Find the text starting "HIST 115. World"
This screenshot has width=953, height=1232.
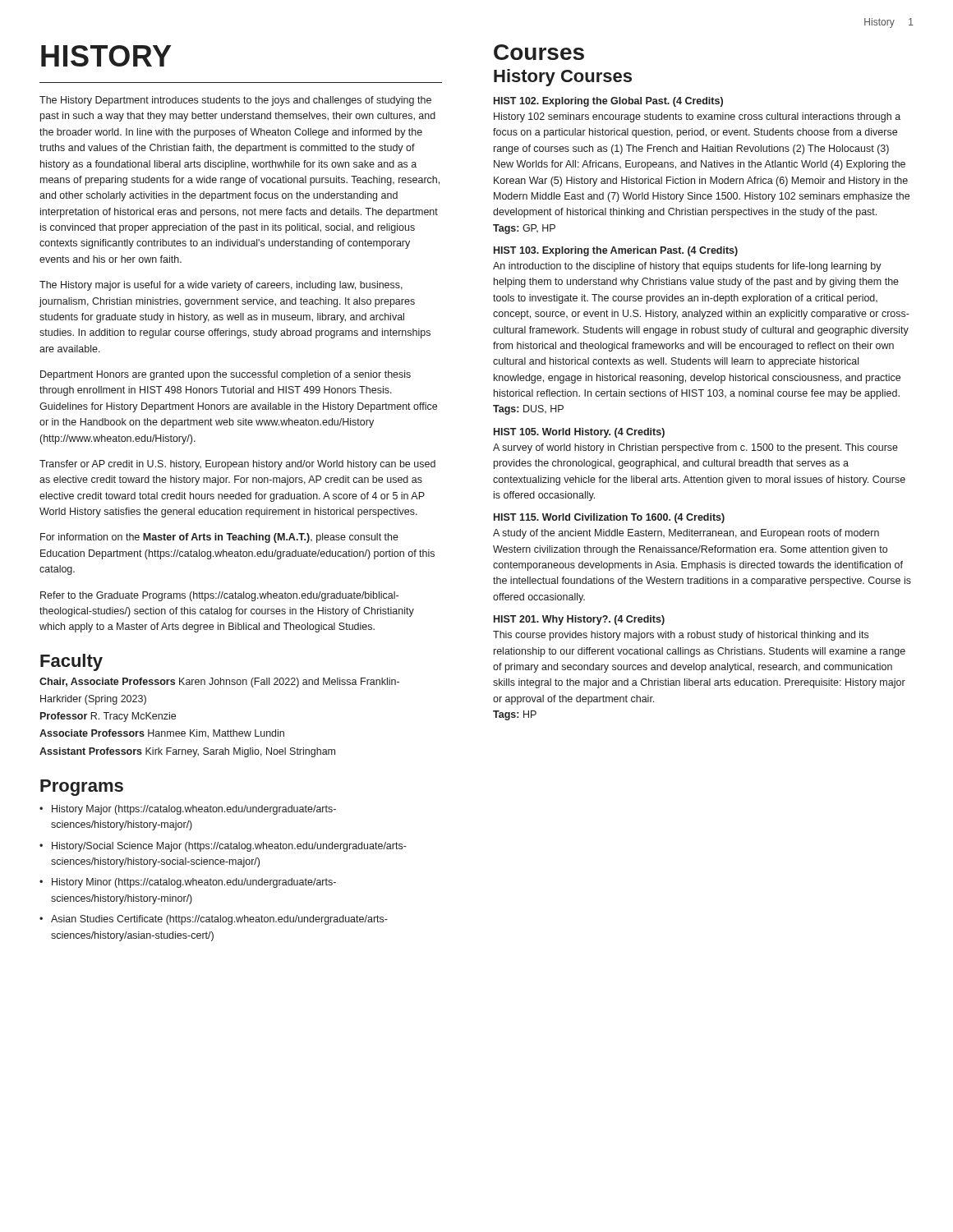point(609,518)
